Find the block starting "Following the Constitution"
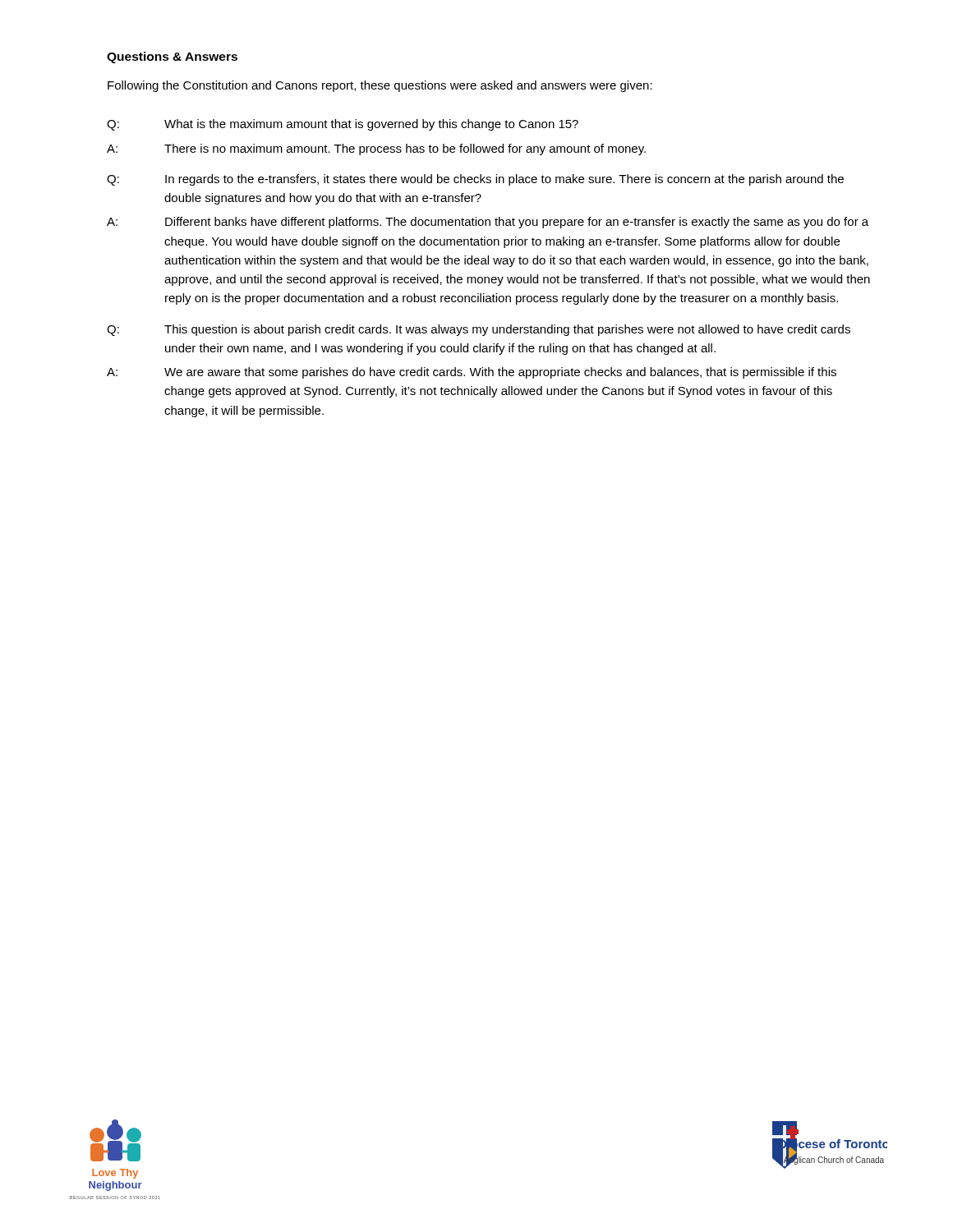Viewport: 953px width, 1232px height. point(380,85)
